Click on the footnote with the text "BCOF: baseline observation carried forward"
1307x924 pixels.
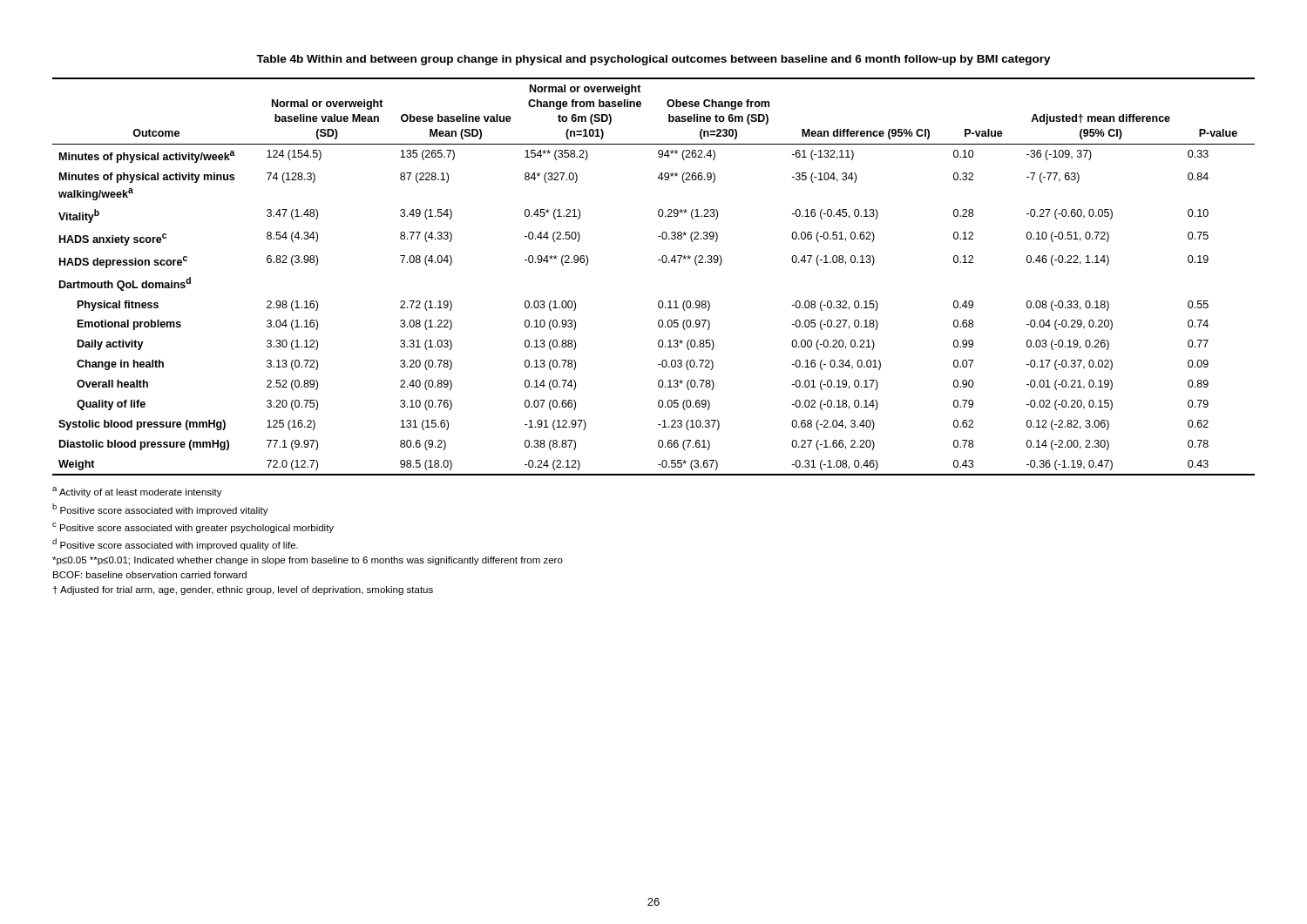click(150, 575)
